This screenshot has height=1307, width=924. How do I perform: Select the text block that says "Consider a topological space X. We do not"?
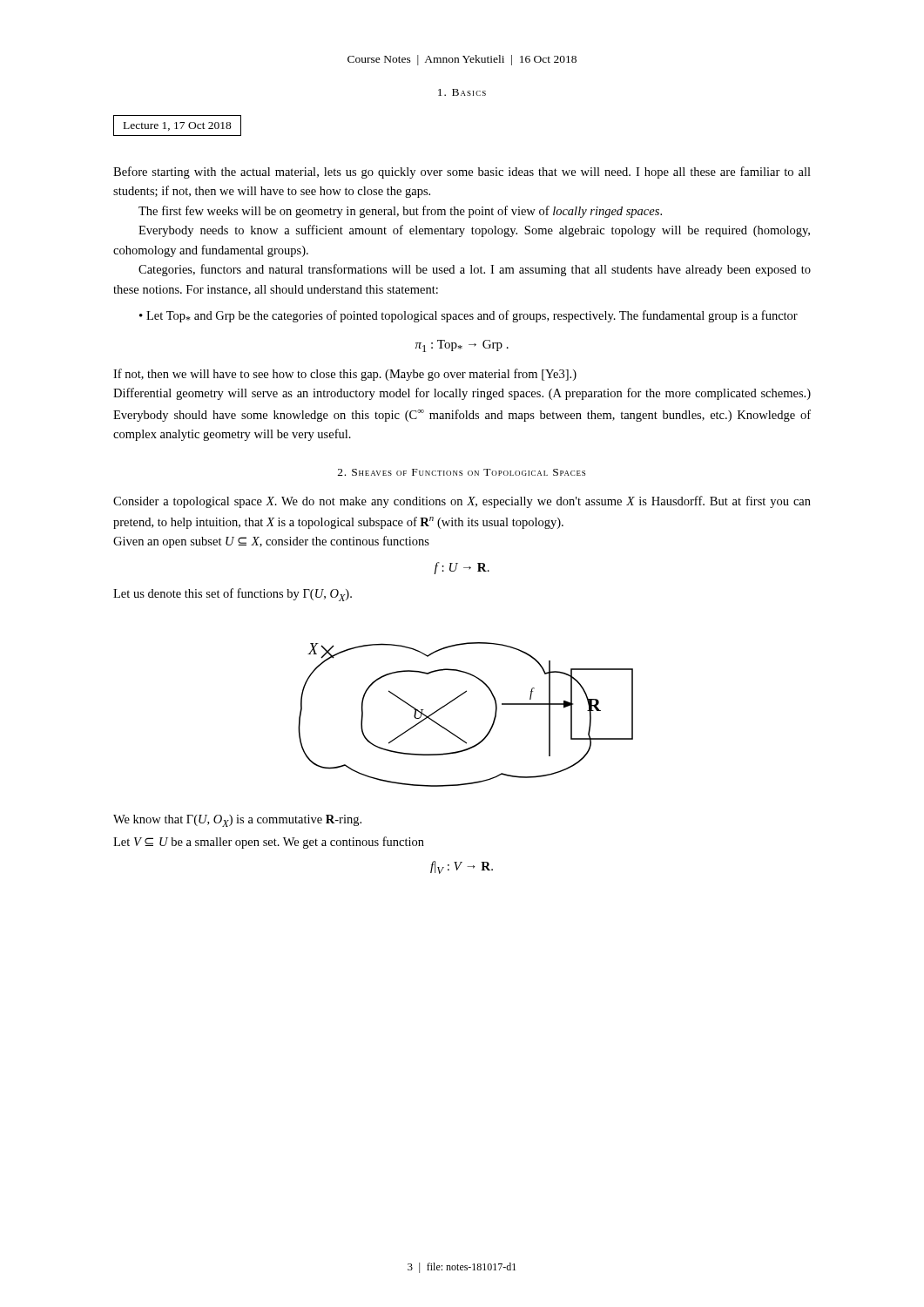[x=462, y=521]
